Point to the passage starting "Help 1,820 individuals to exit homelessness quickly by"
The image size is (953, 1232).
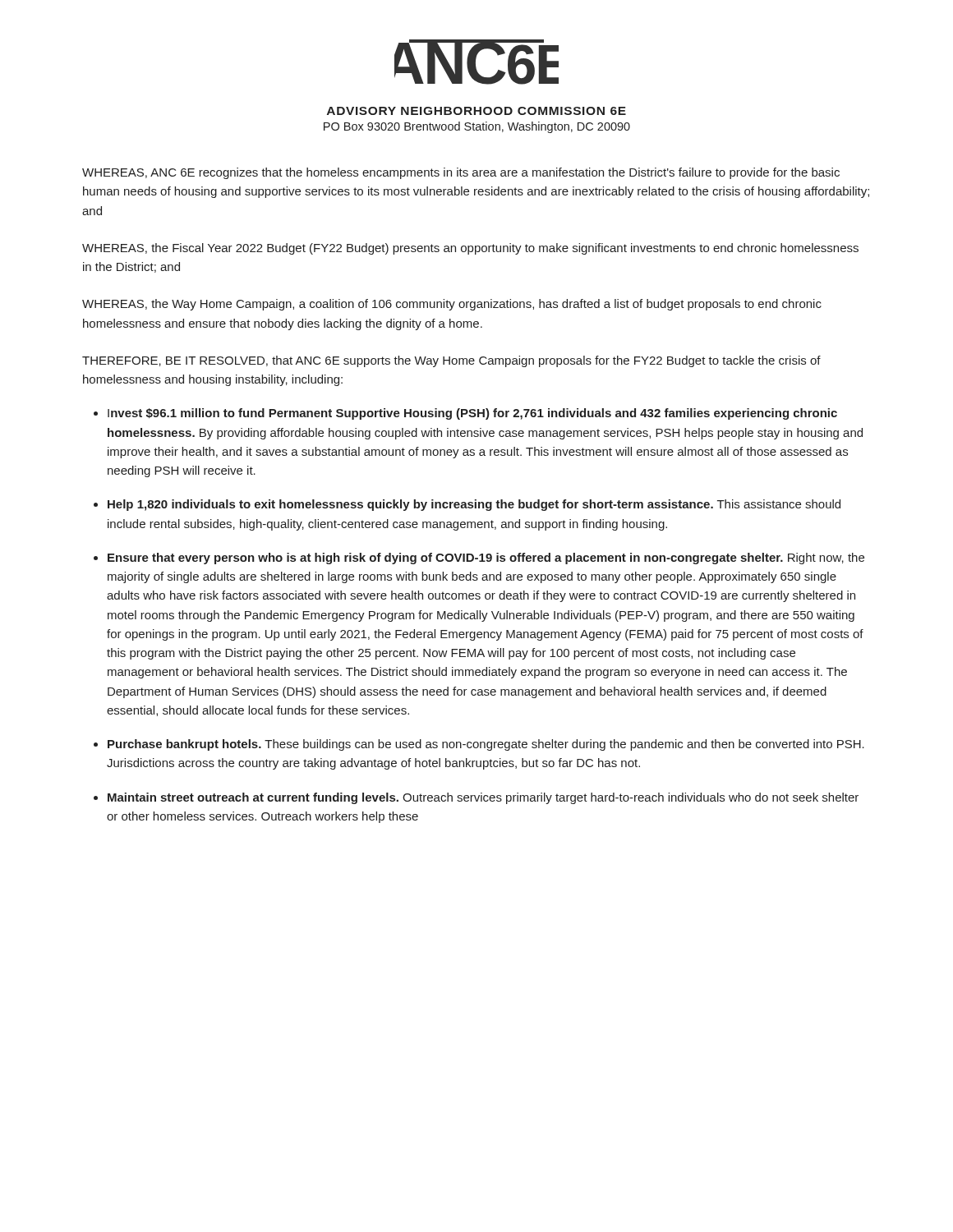tap(474, 514)
